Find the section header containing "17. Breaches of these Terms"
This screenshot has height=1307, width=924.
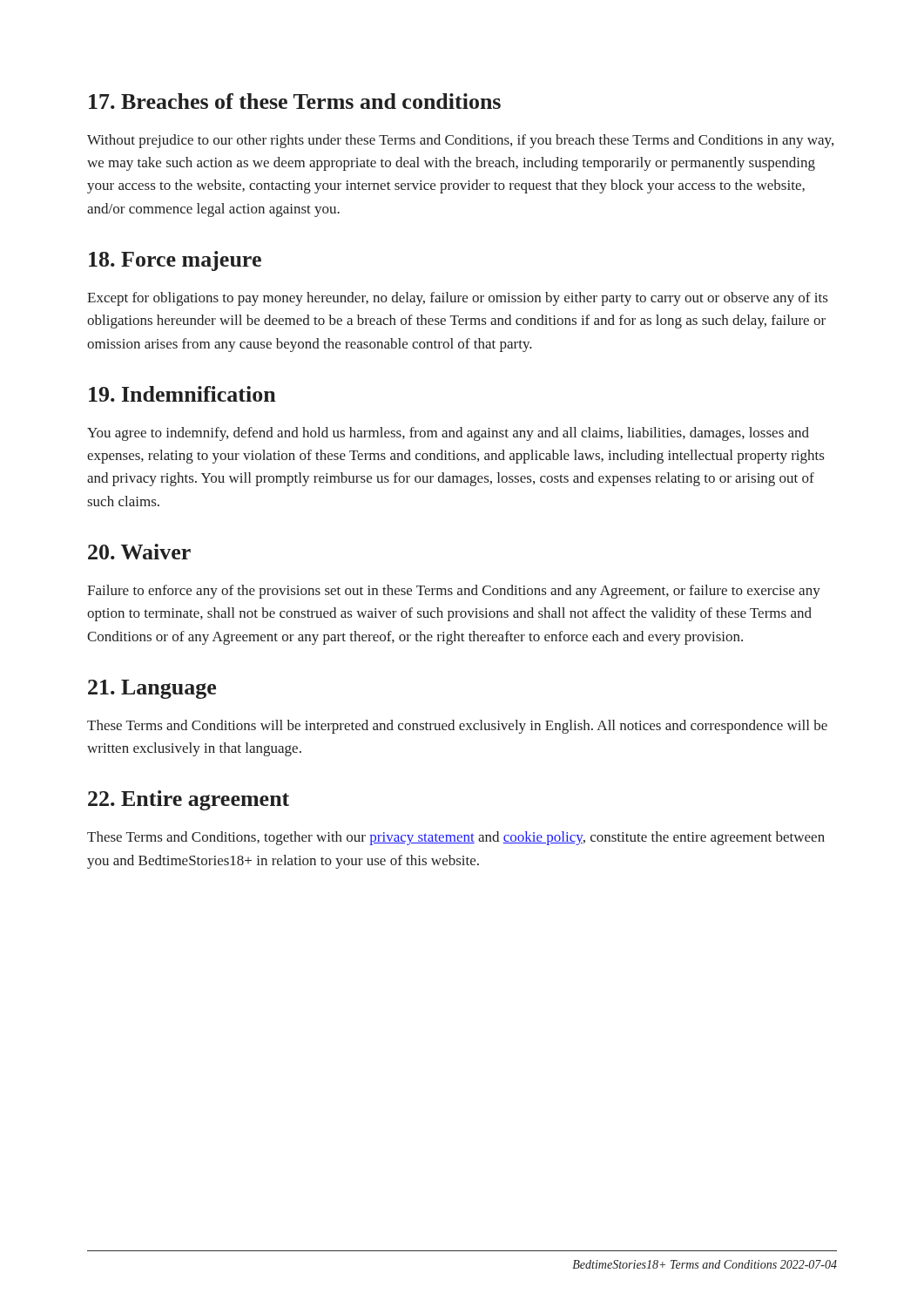tap(294, 101)
